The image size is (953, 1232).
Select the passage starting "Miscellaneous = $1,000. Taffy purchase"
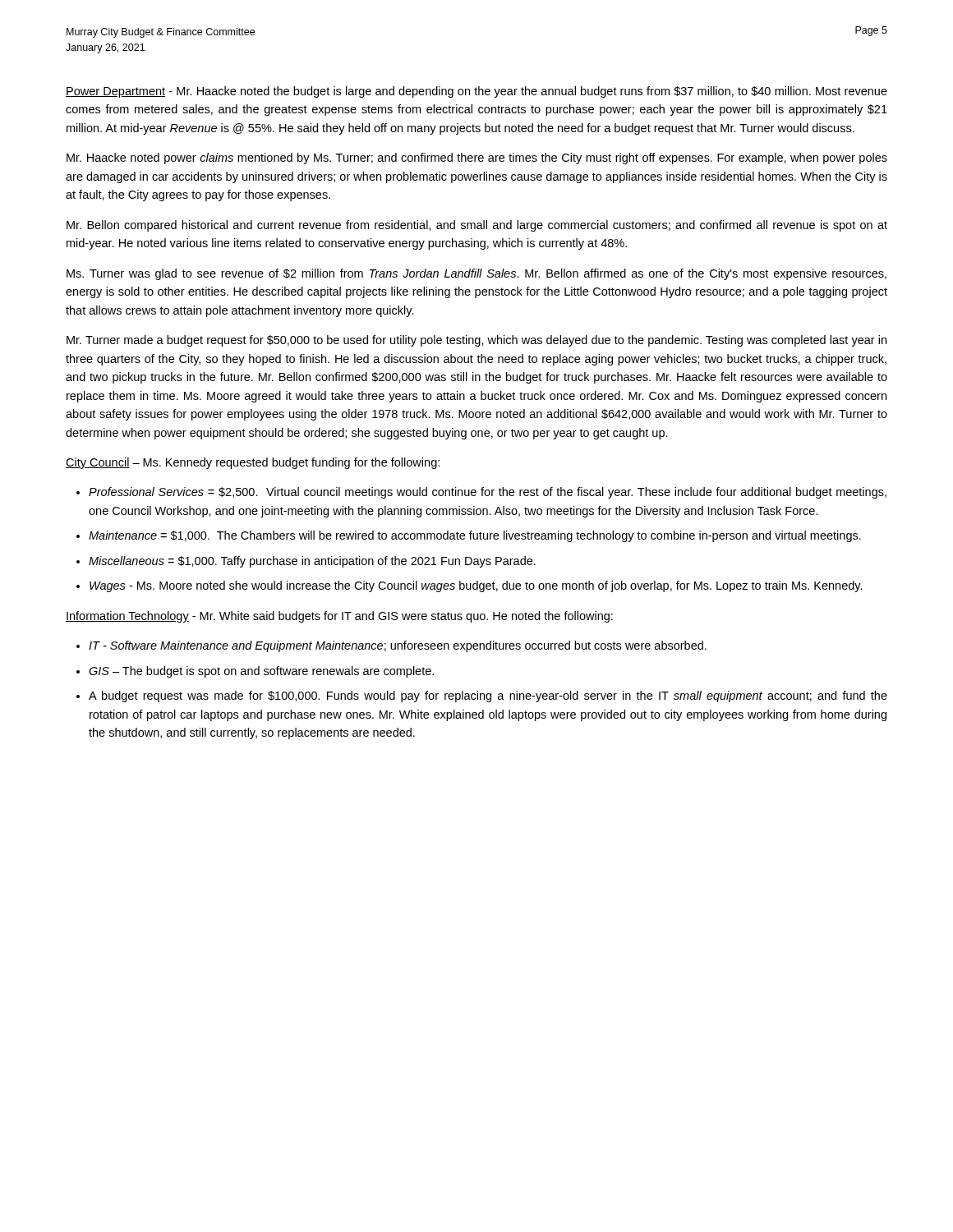point(313,561)
